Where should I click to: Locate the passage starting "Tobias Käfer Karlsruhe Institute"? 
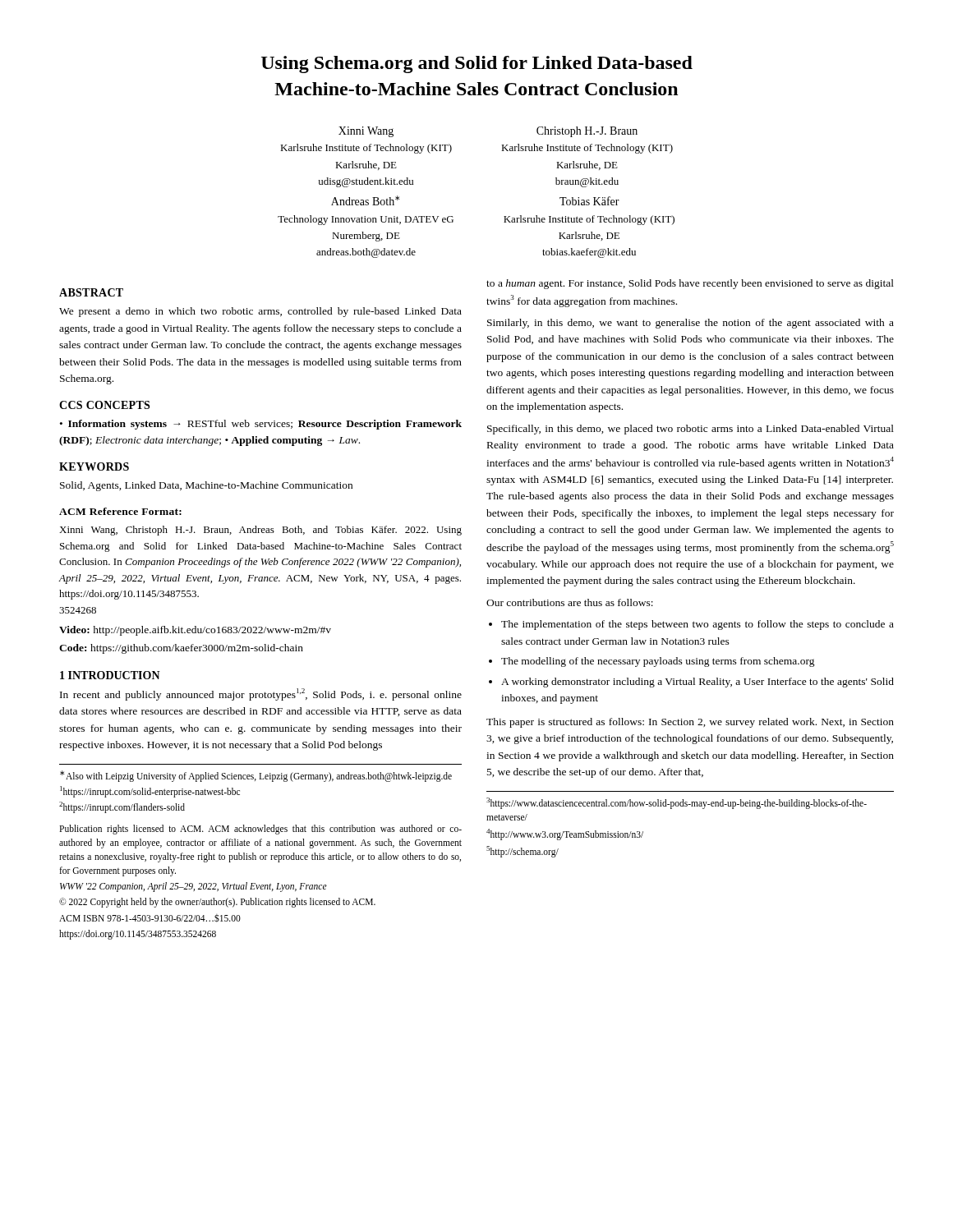click(589, 227)
